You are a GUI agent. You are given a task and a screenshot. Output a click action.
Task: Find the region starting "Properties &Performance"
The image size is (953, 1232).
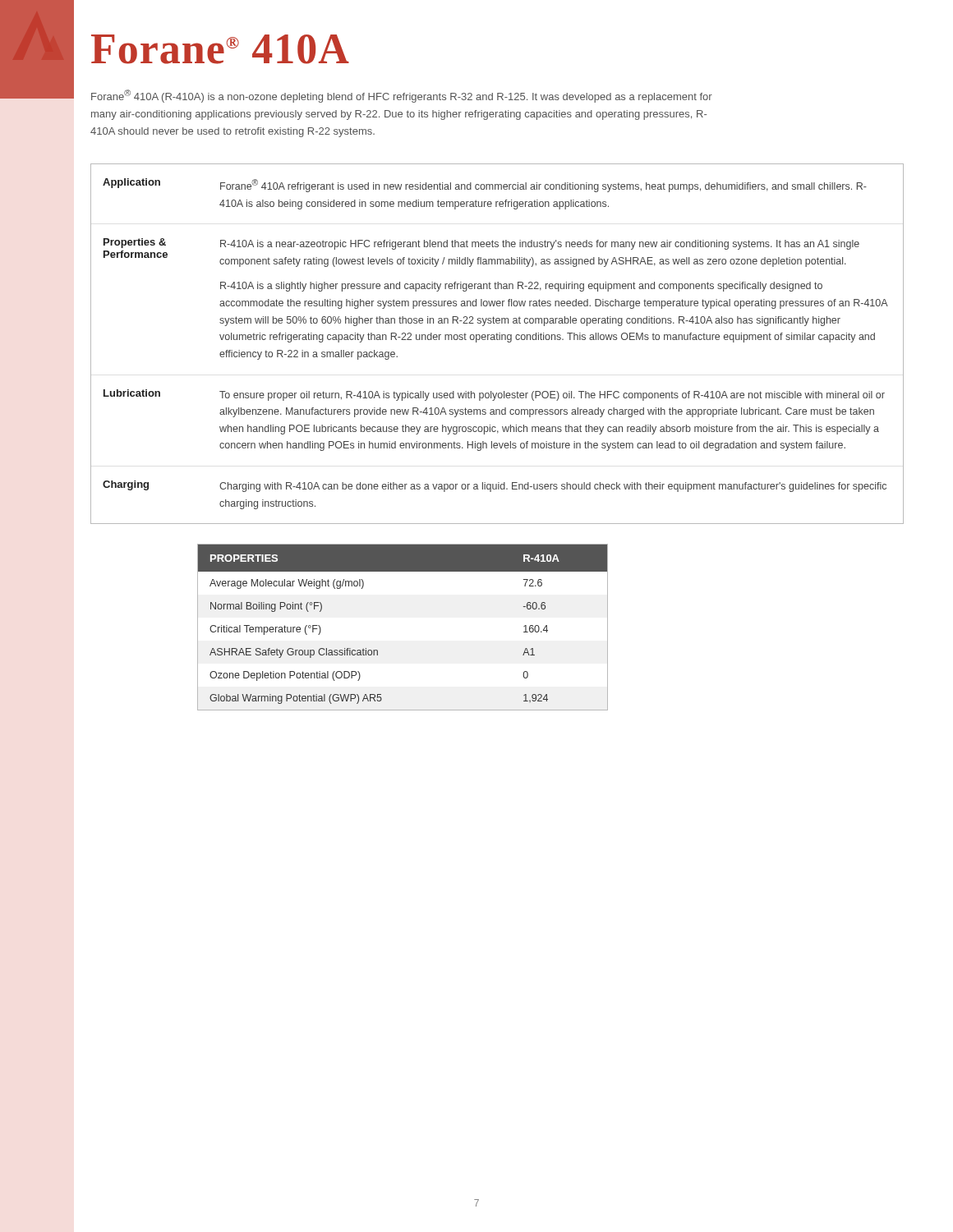pyautogui.click(x=135, y=248)
